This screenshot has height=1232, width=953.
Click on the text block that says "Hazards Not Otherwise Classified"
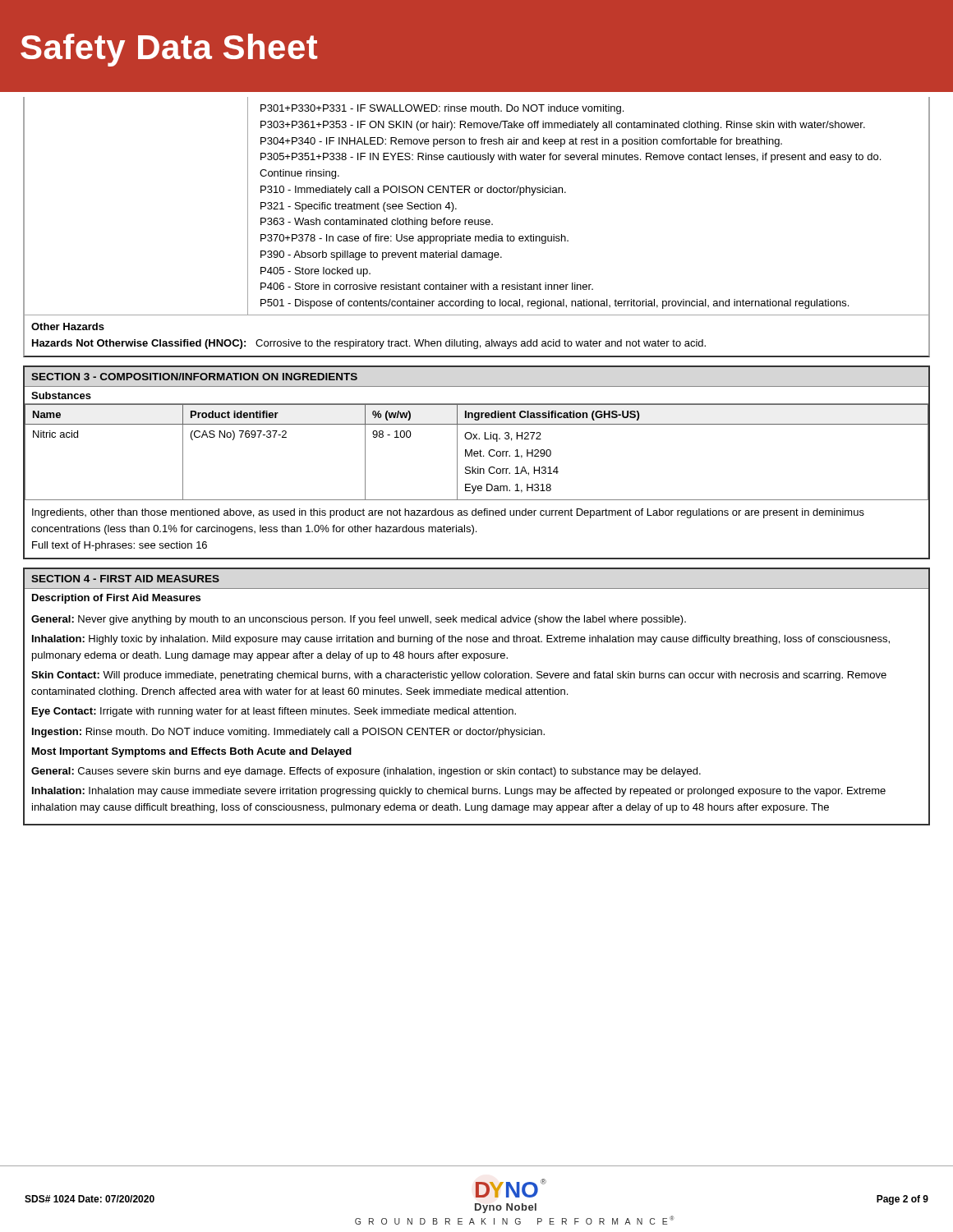tap(369, 342)
